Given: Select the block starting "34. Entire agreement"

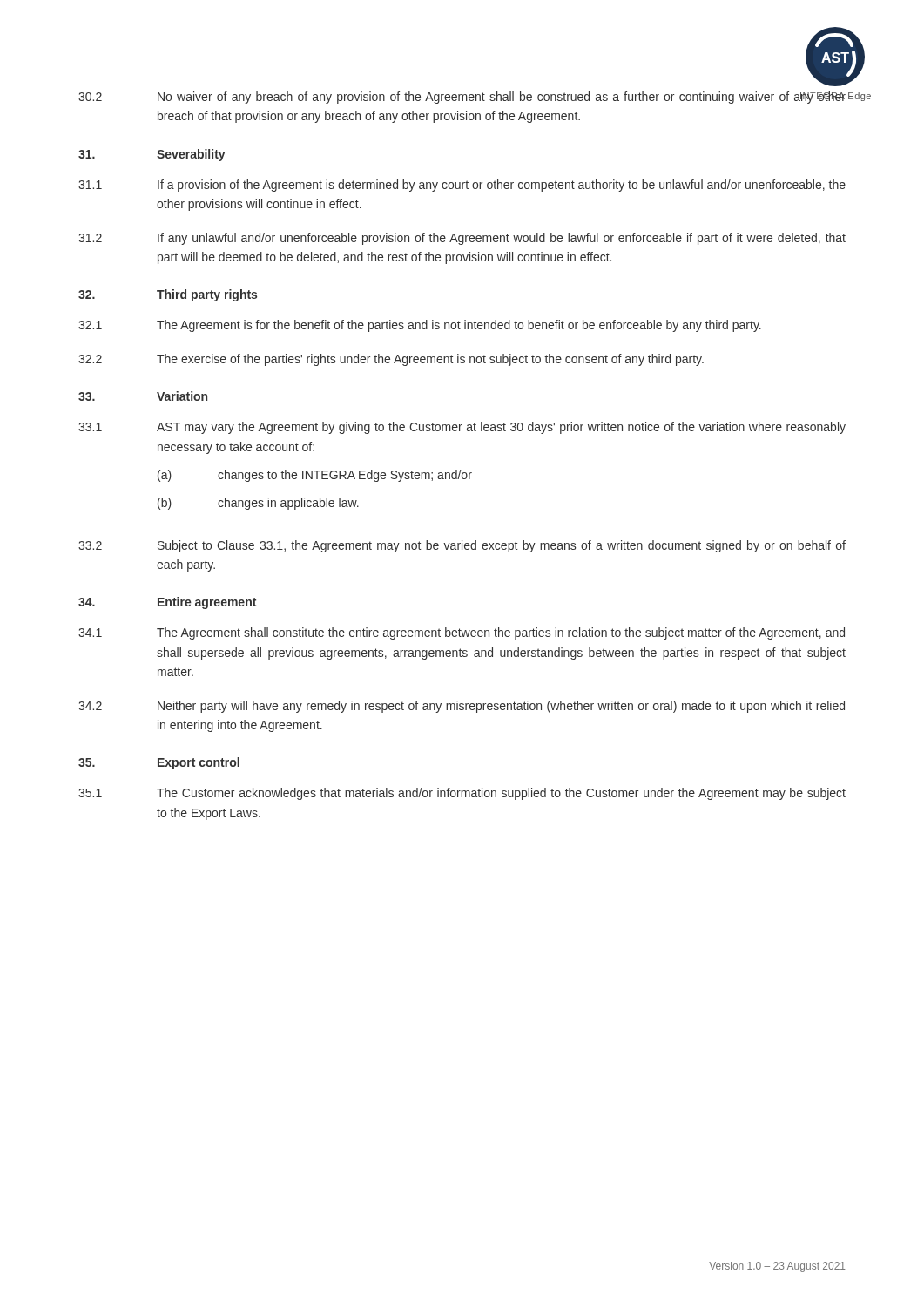Looking at the screenshot, I should pos(167,602).
